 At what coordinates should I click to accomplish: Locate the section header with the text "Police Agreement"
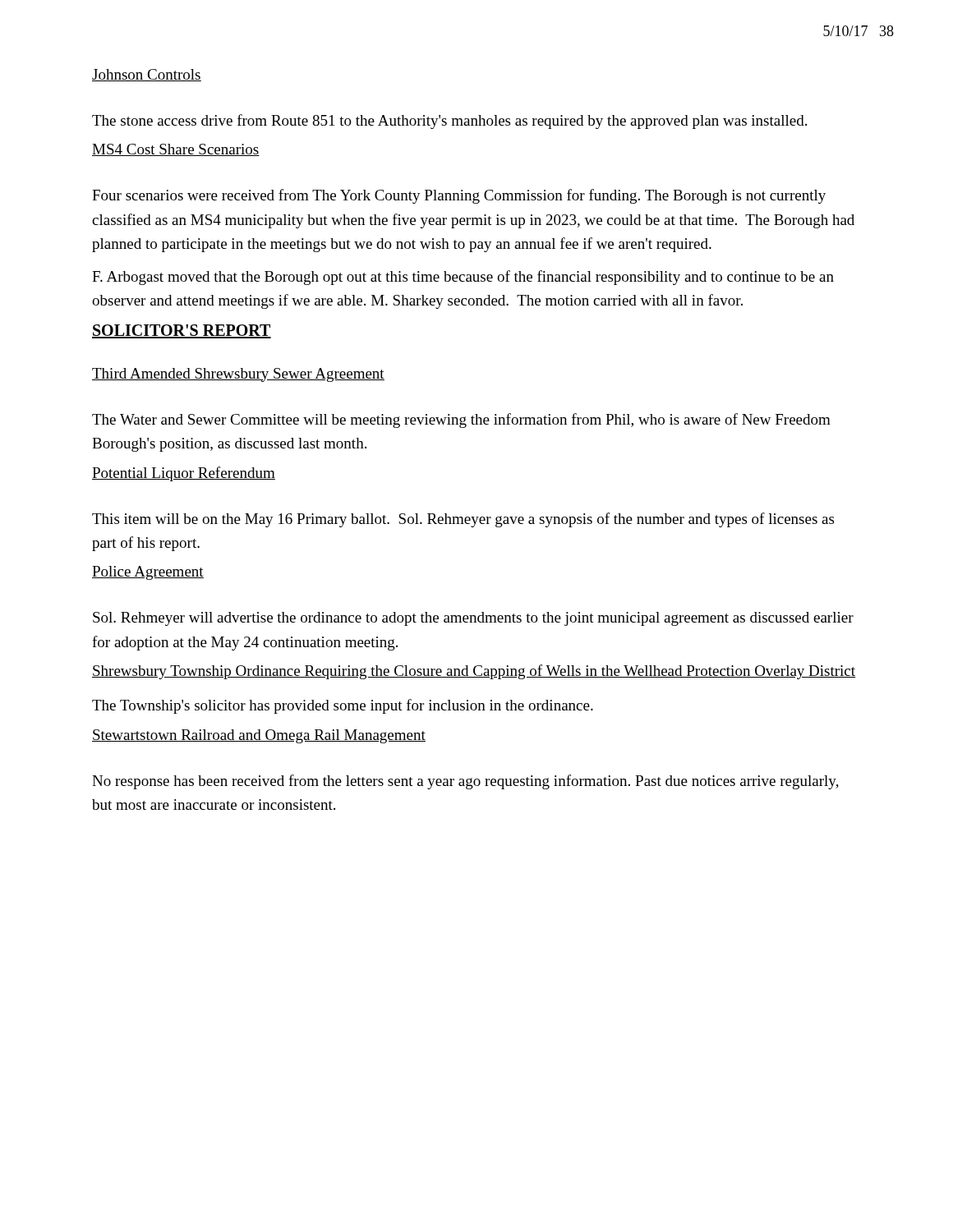[148, 572]
